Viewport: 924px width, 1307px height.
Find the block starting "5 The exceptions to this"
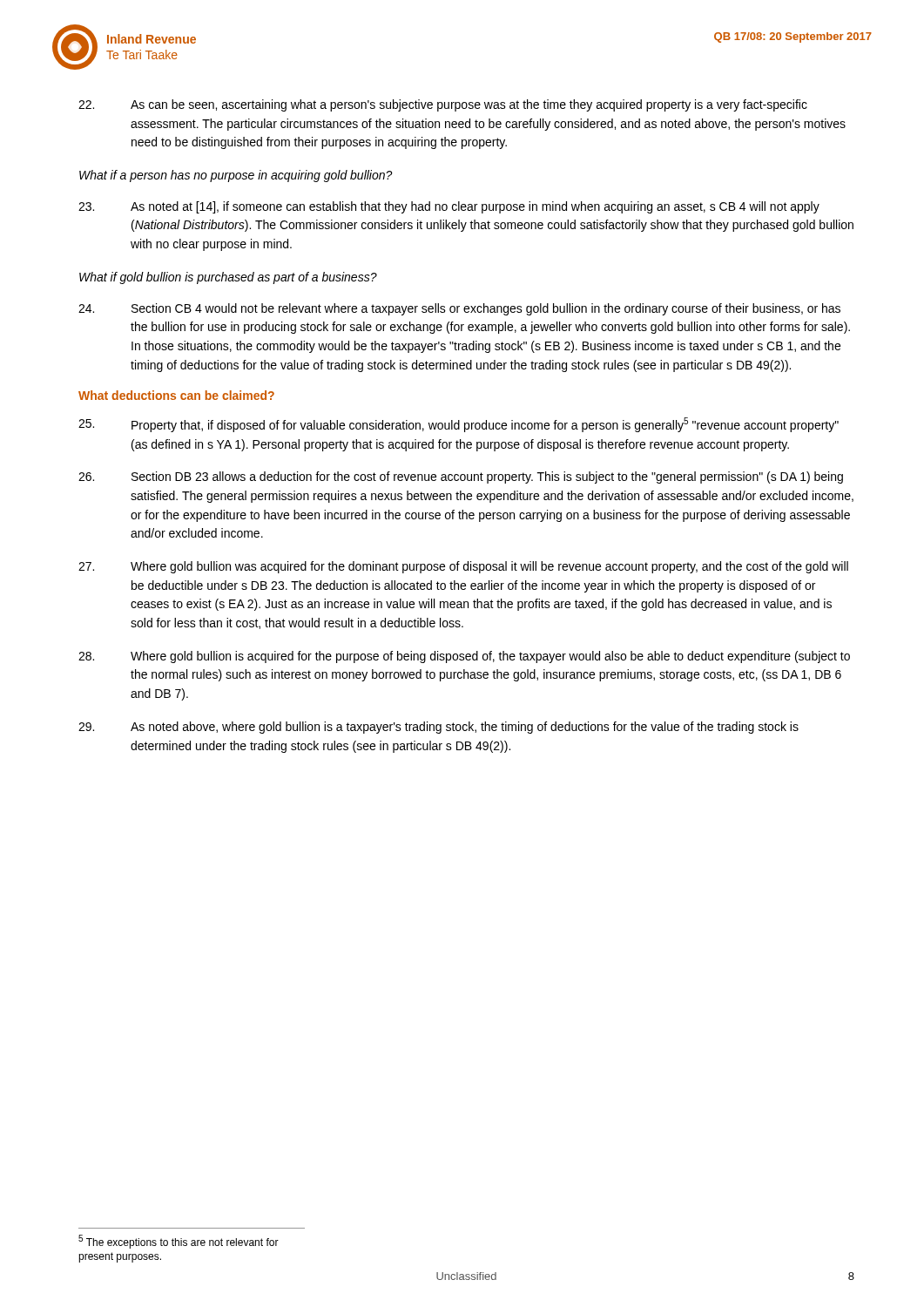[x=178, y=1248]
